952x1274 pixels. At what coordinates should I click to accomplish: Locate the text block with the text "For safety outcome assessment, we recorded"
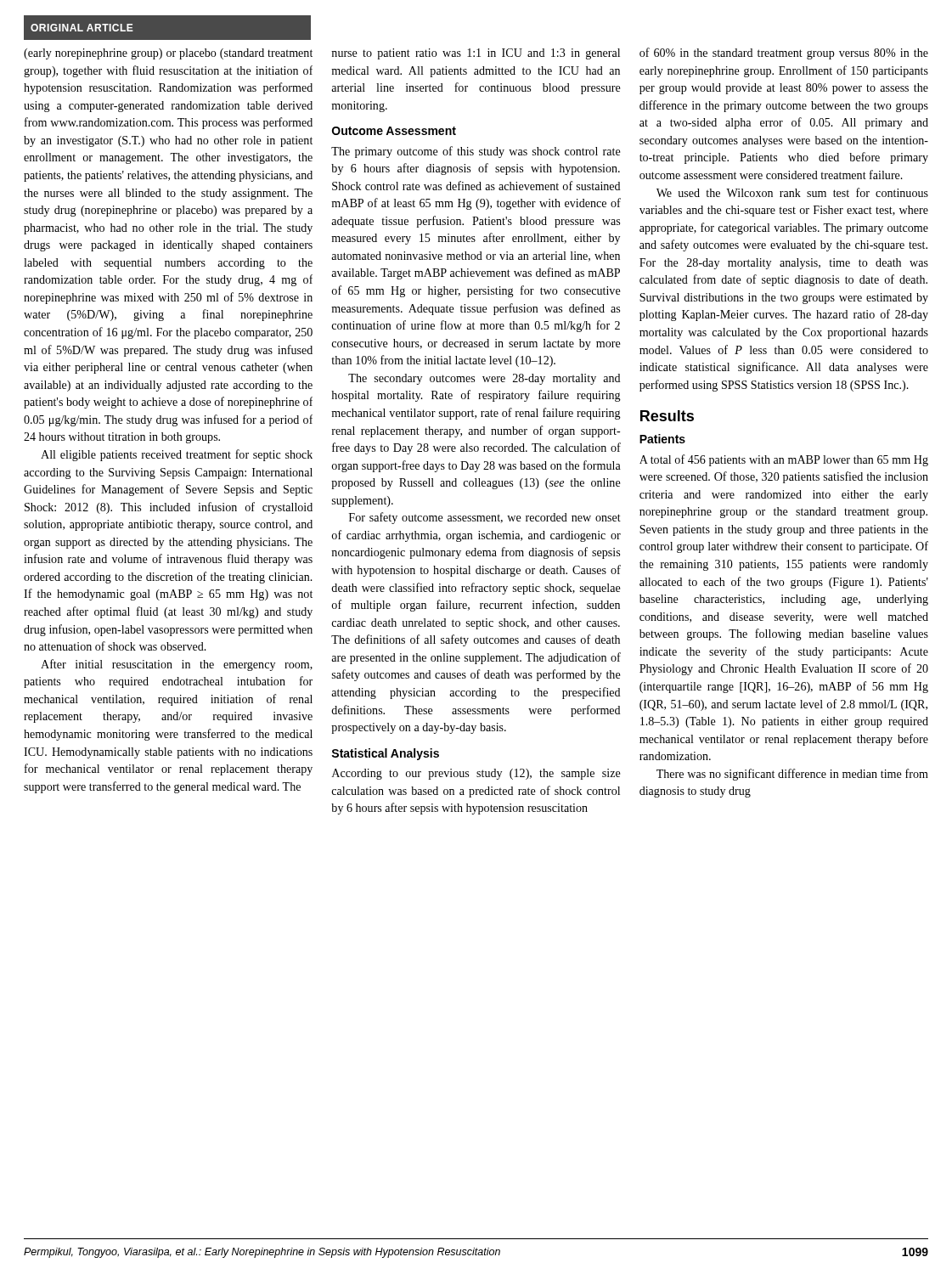tap(476, 623)
